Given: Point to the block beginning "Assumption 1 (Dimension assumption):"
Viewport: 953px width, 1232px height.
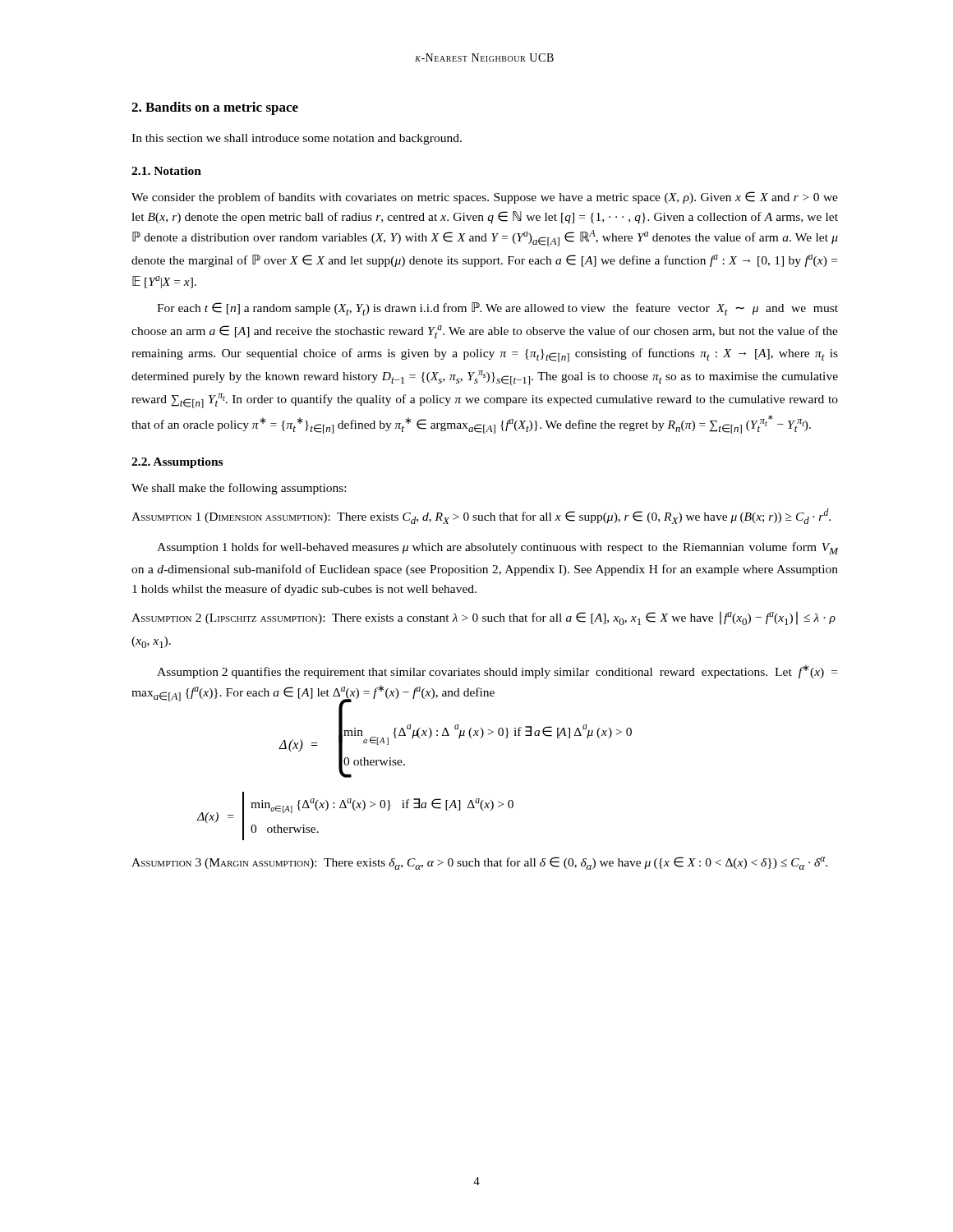Looking at the screenshot, I should click(x=481, y=517).
